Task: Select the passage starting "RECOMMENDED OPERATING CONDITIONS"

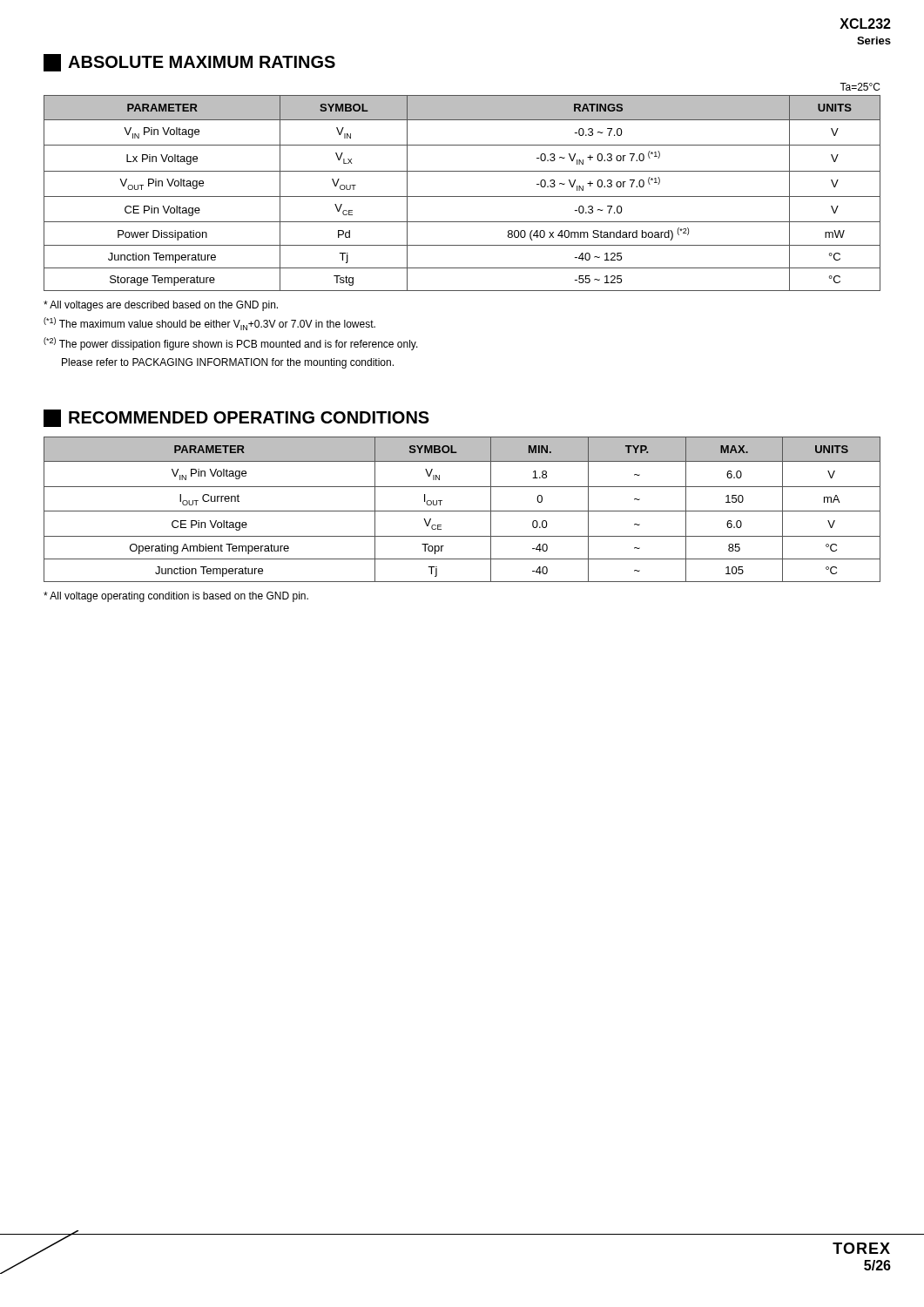Action: [236, 418]
